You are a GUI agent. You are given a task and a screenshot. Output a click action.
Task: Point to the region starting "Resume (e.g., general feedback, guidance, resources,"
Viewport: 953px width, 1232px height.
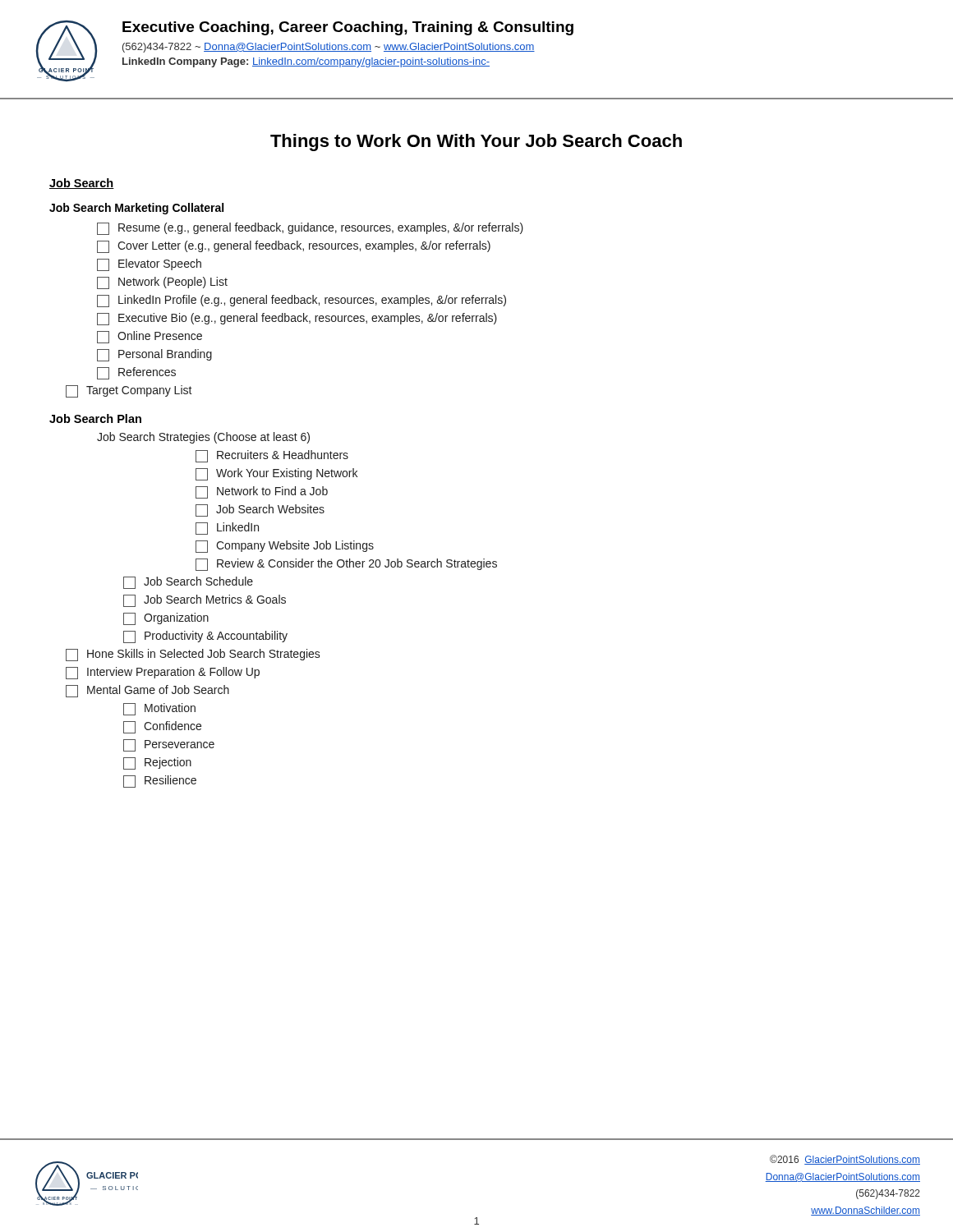310,228
